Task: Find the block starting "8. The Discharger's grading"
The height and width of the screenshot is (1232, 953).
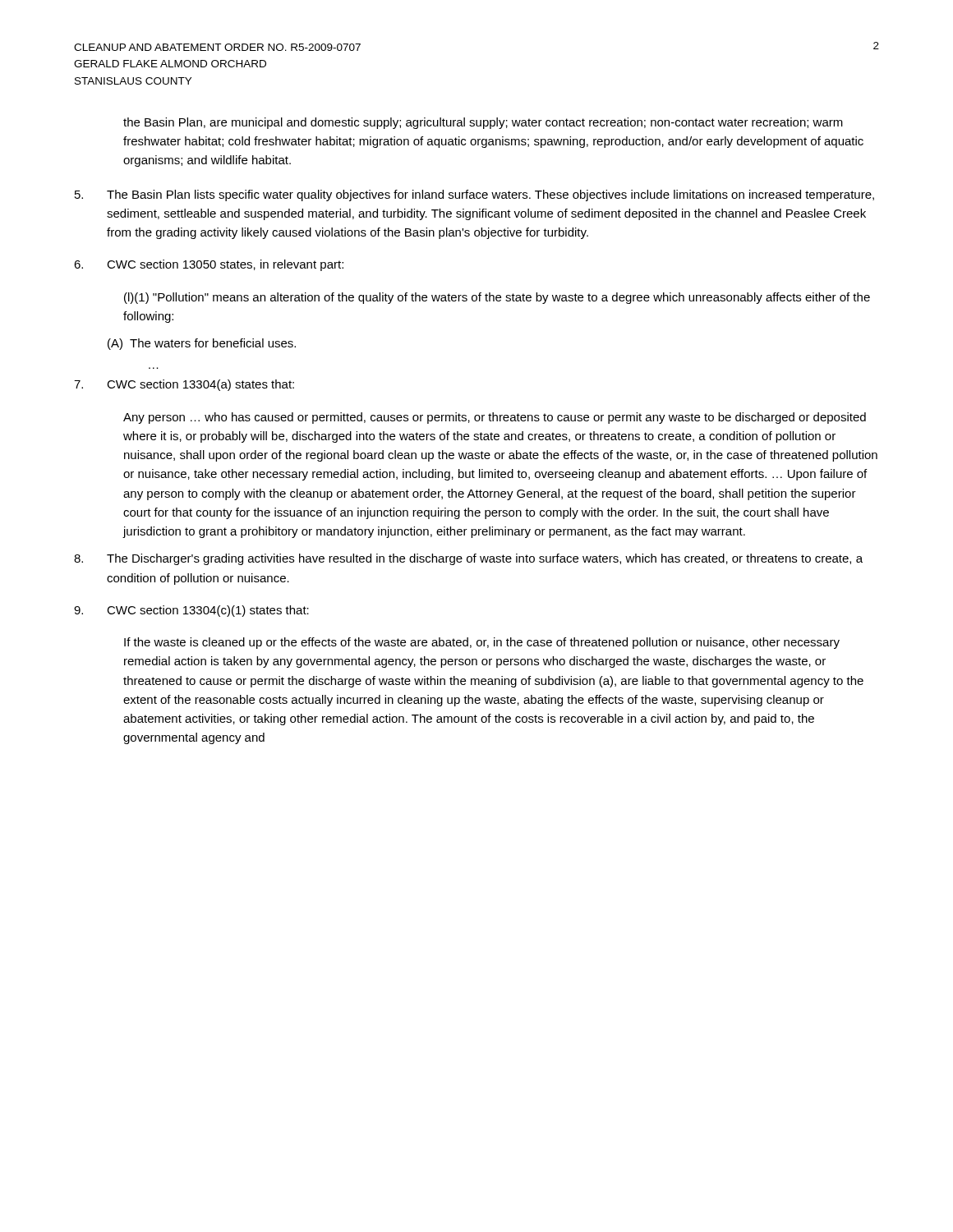Action: [476, 568]
